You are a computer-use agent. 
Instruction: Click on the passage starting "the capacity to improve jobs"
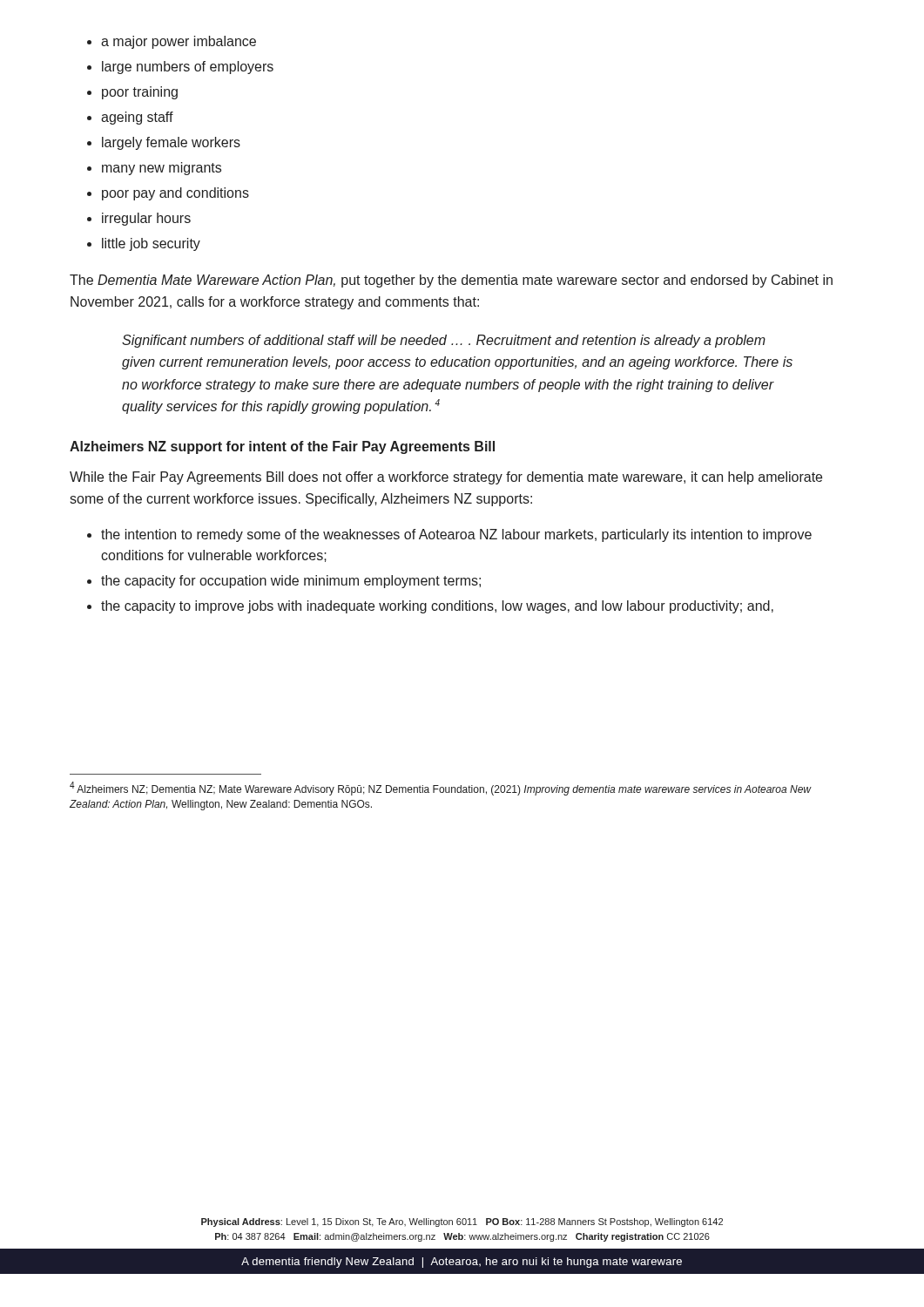coord(478,606)
